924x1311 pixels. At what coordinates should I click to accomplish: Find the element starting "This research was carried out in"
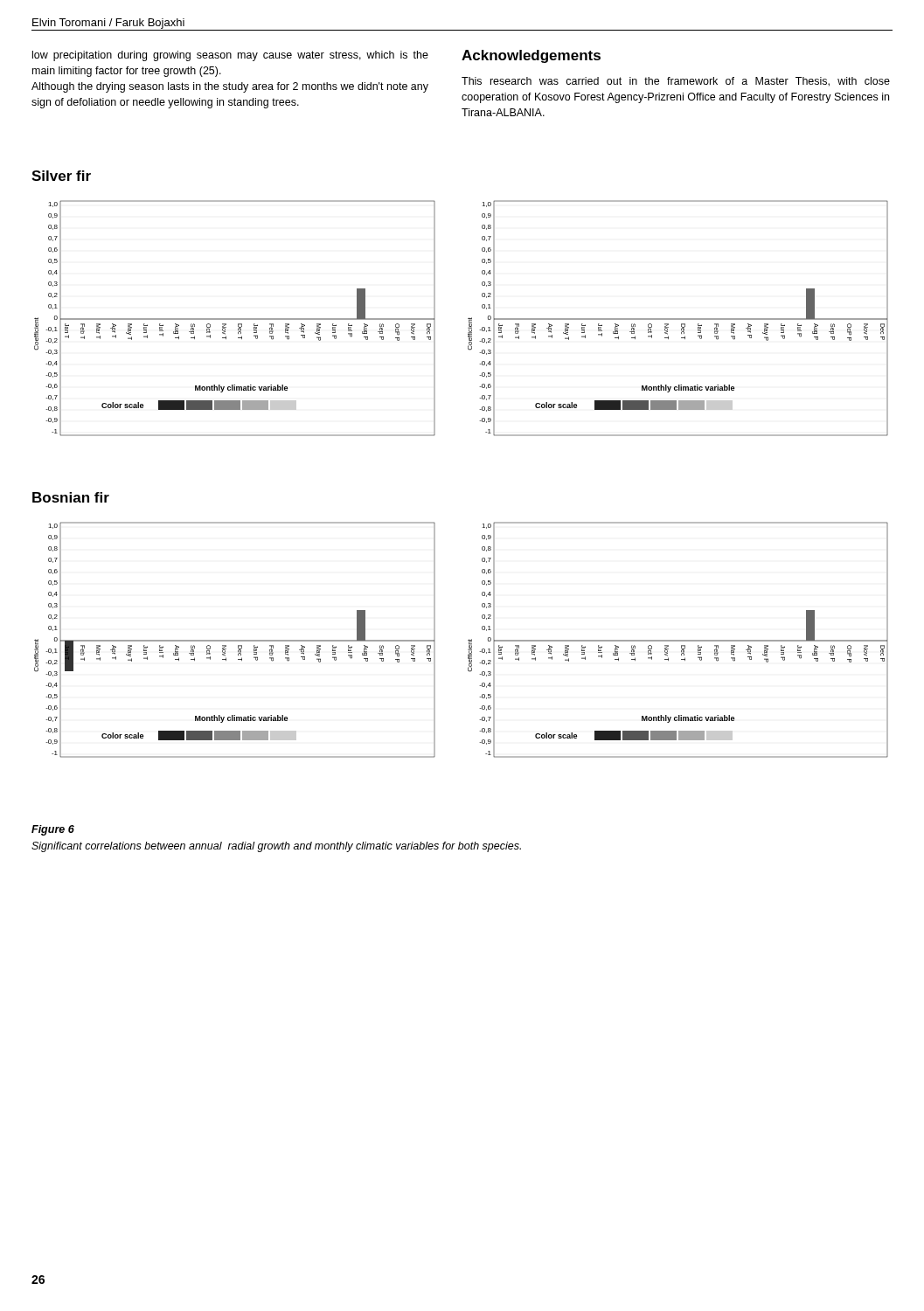pos(676,97)
